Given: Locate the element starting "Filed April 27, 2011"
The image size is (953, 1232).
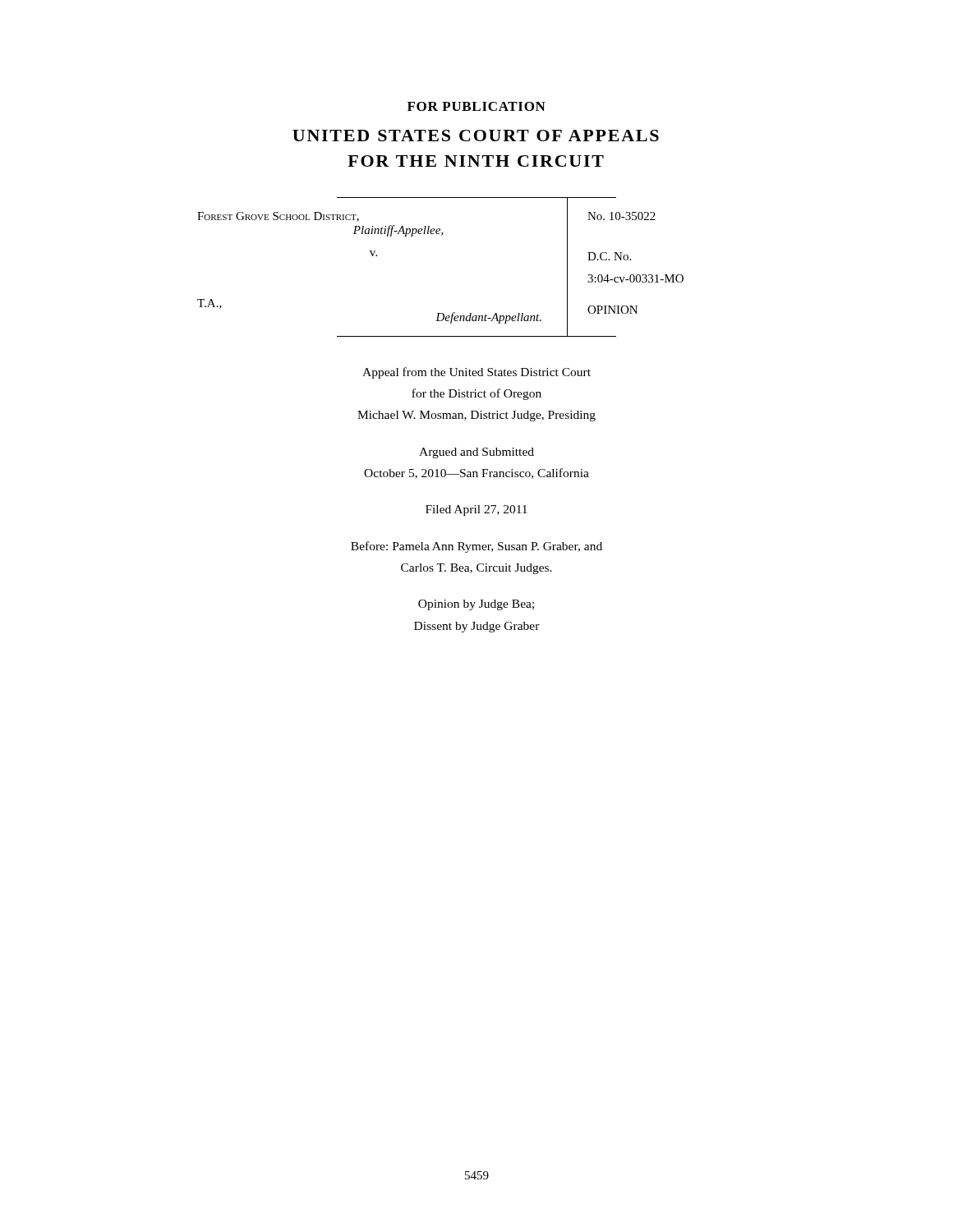Looking at the screenshot, I should pos(476,509).
